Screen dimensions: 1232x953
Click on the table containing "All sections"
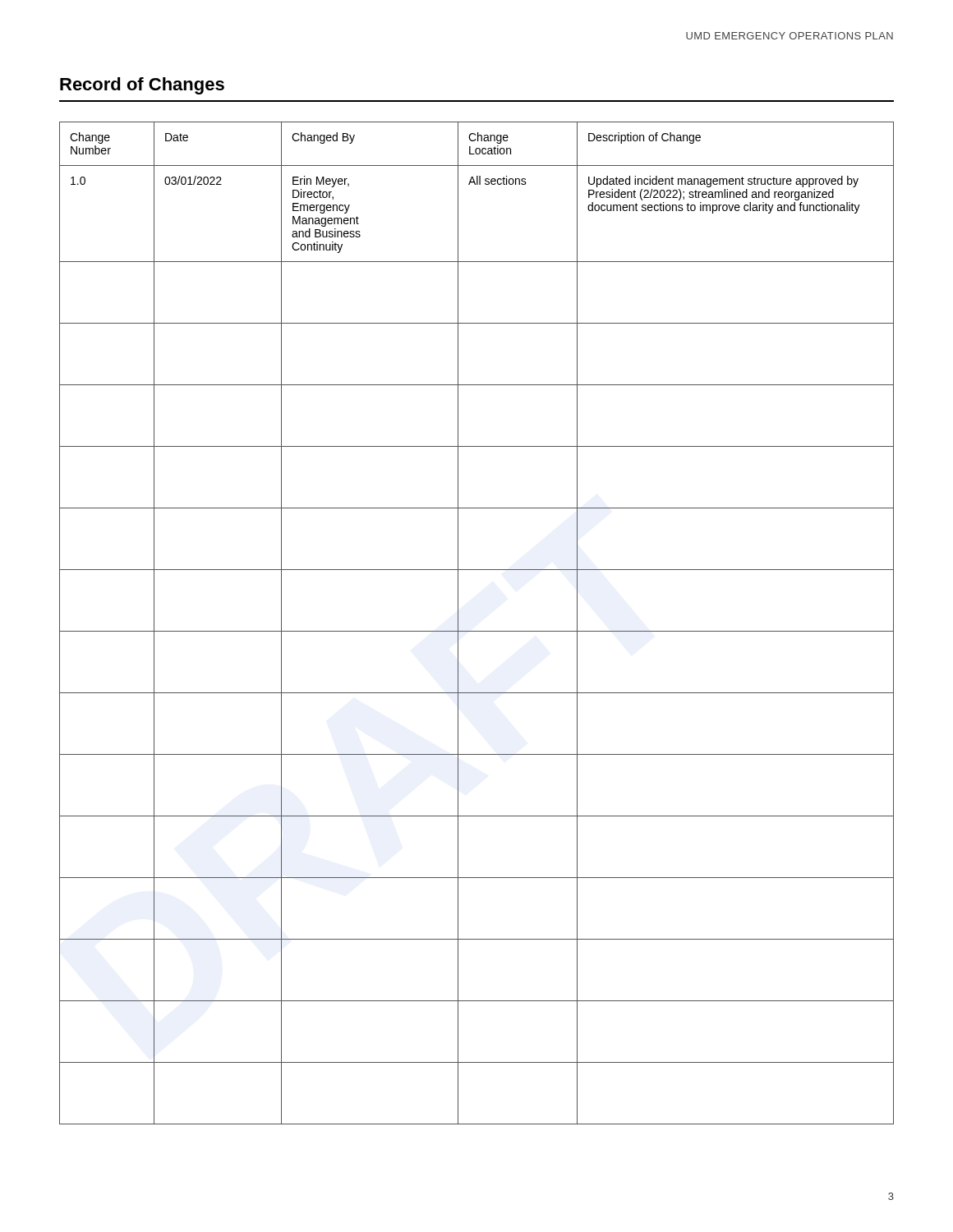(476, 623)
